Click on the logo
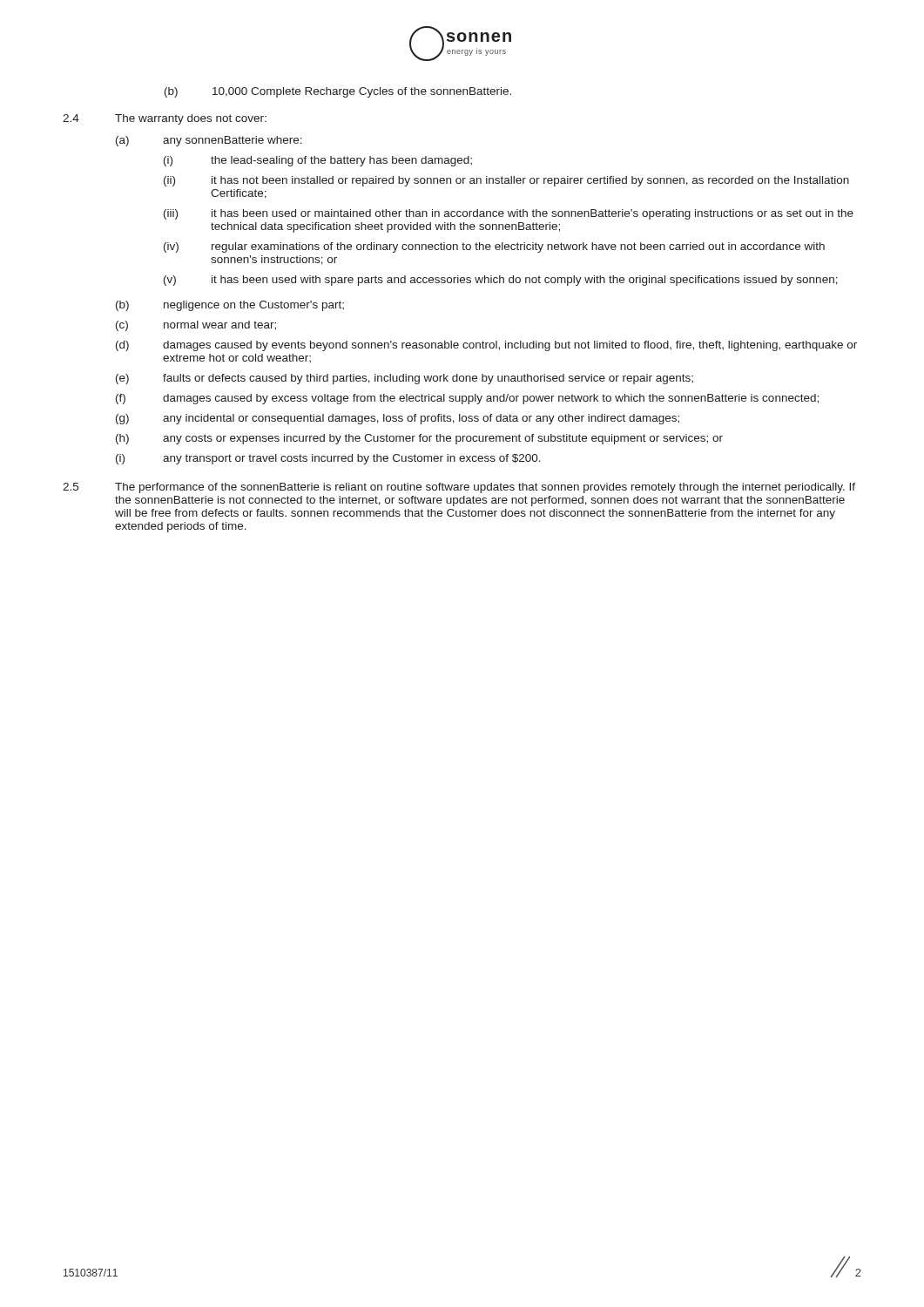This screenshot has height=1307, width=924. (x=462, y=39)
